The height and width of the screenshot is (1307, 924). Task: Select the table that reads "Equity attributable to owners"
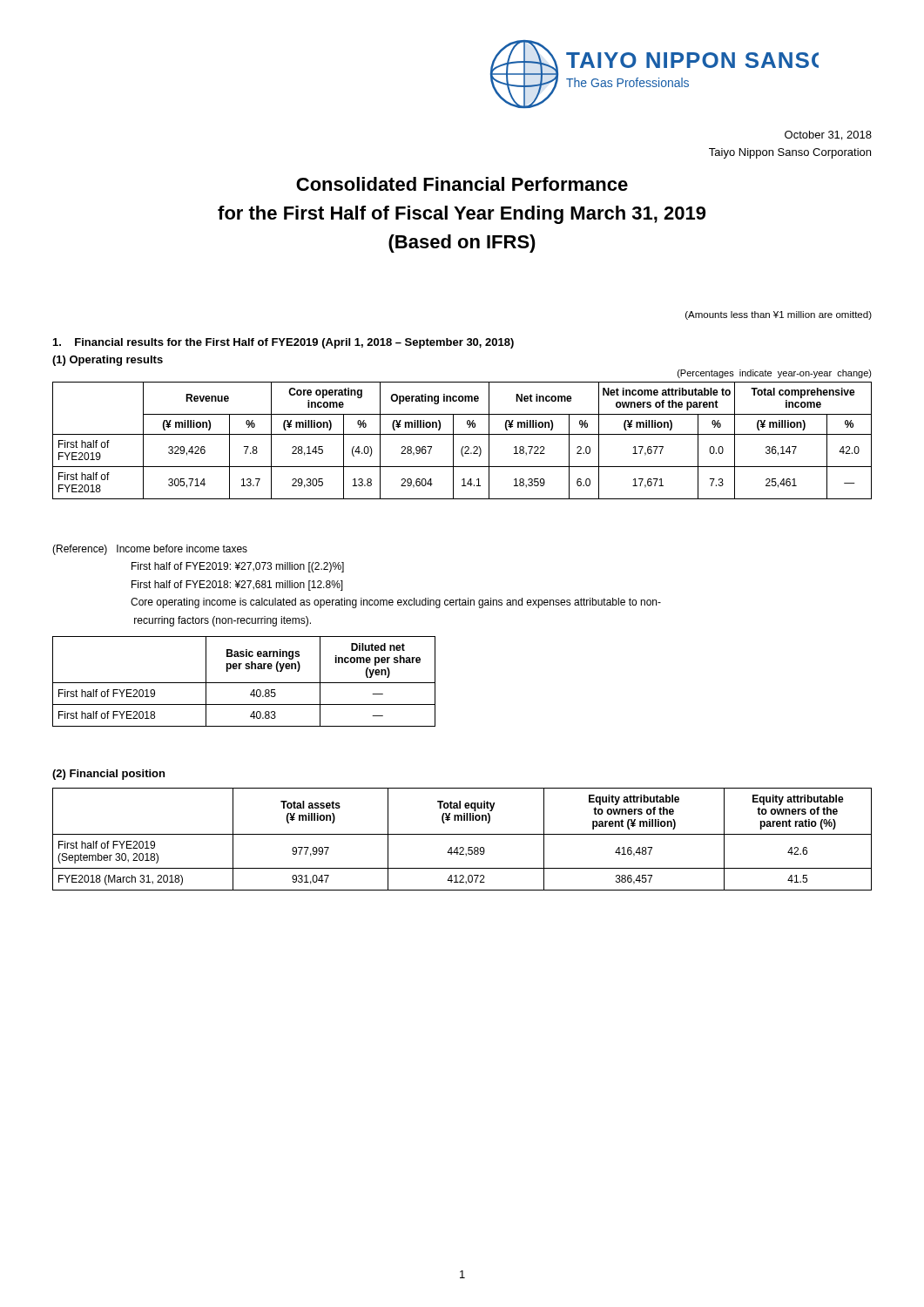pos(462,839)
